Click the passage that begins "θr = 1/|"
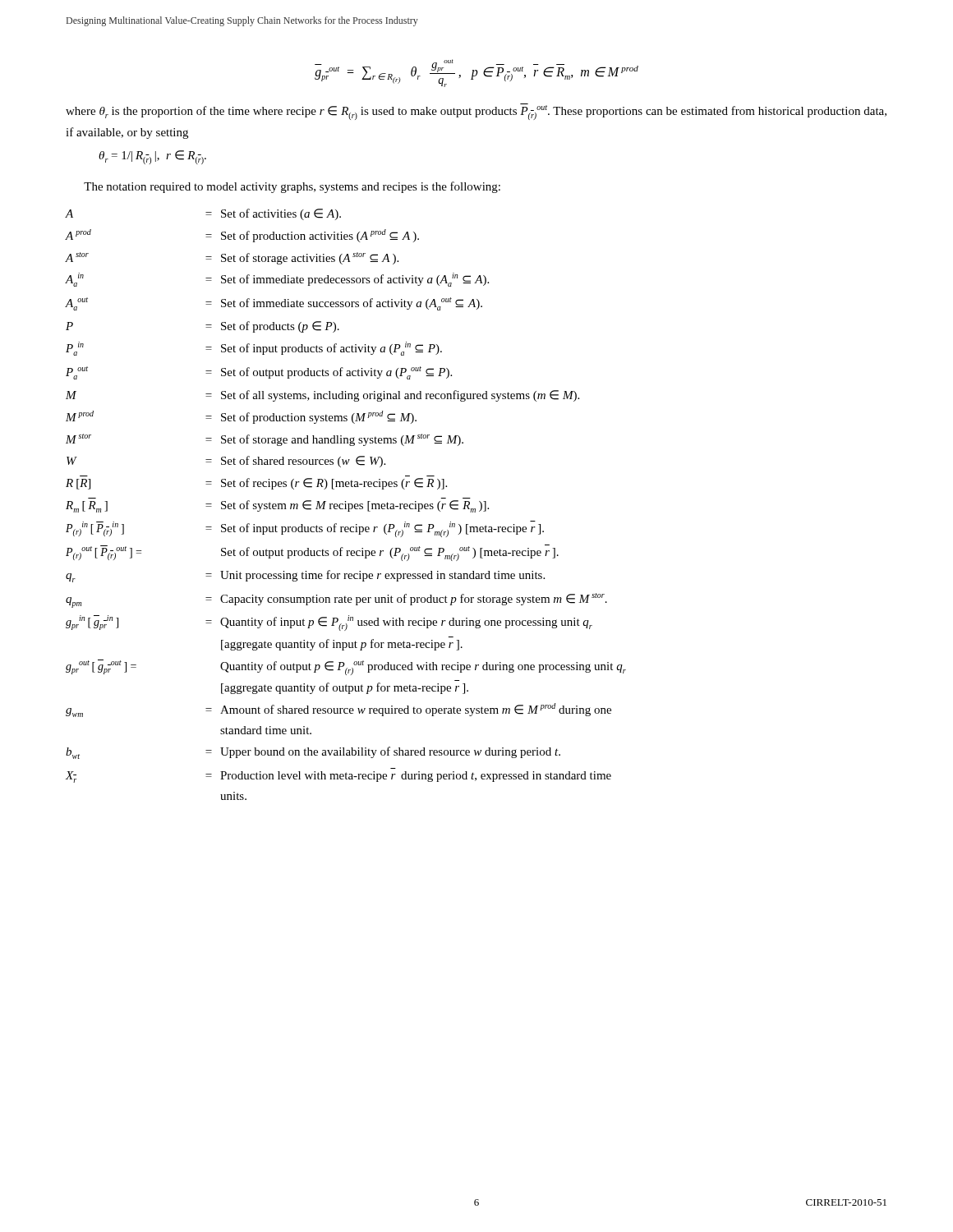The image size is (953, 1232). click(x=153, y=157)
